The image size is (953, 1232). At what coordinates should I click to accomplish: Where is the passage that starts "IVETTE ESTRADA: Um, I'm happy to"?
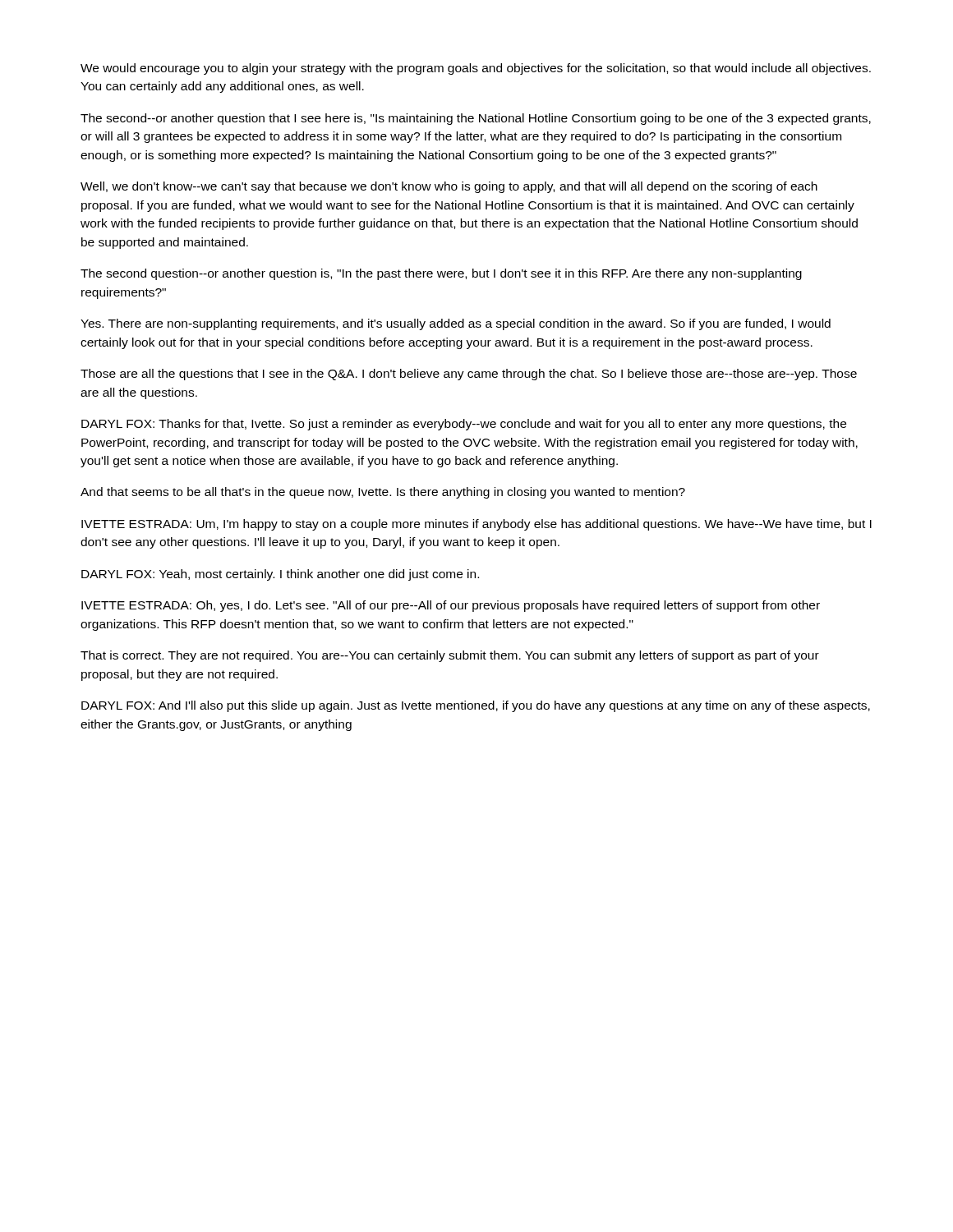click(x=476, y=533)
